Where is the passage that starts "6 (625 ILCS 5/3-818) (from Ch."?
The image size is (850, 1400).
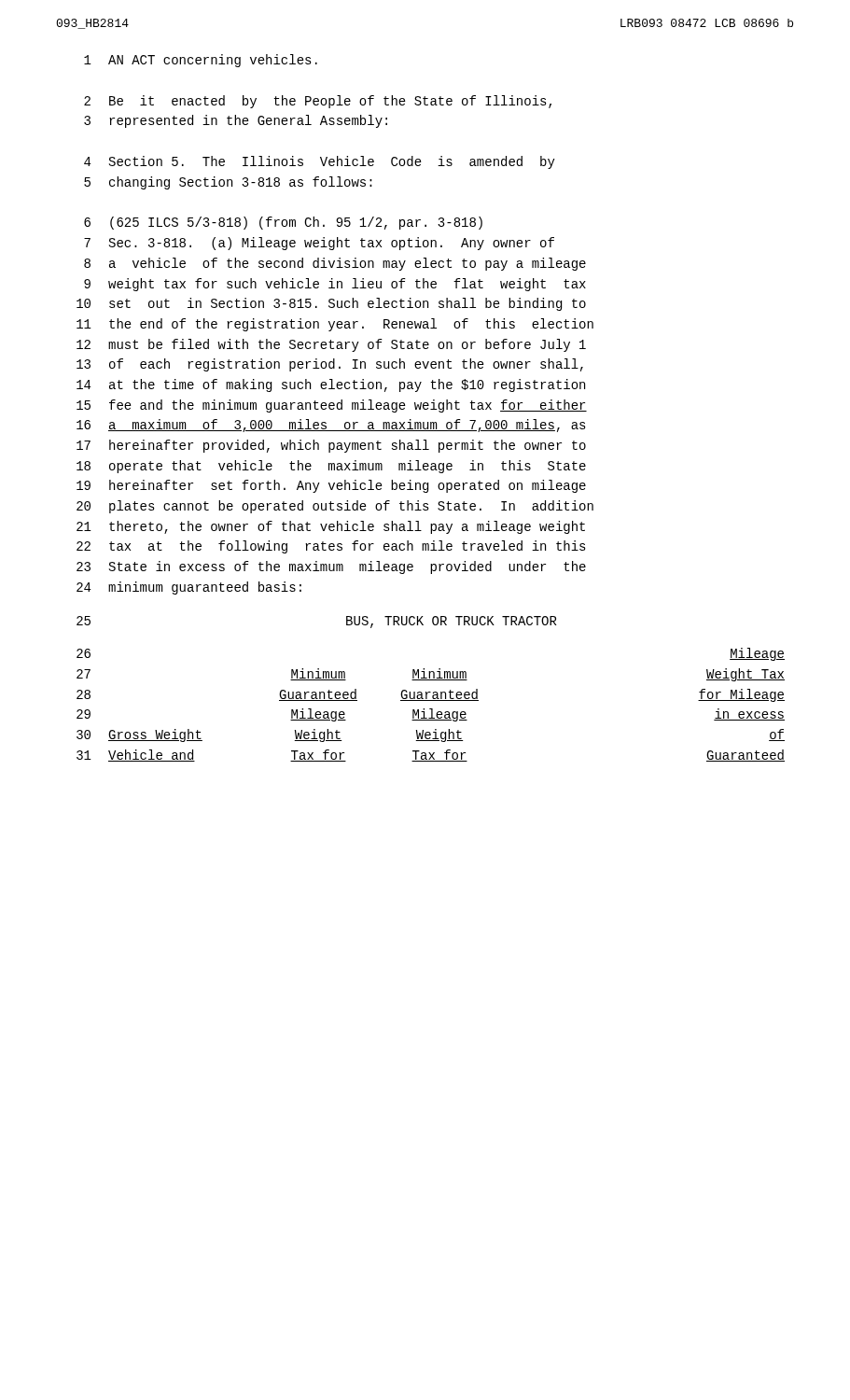425,224
